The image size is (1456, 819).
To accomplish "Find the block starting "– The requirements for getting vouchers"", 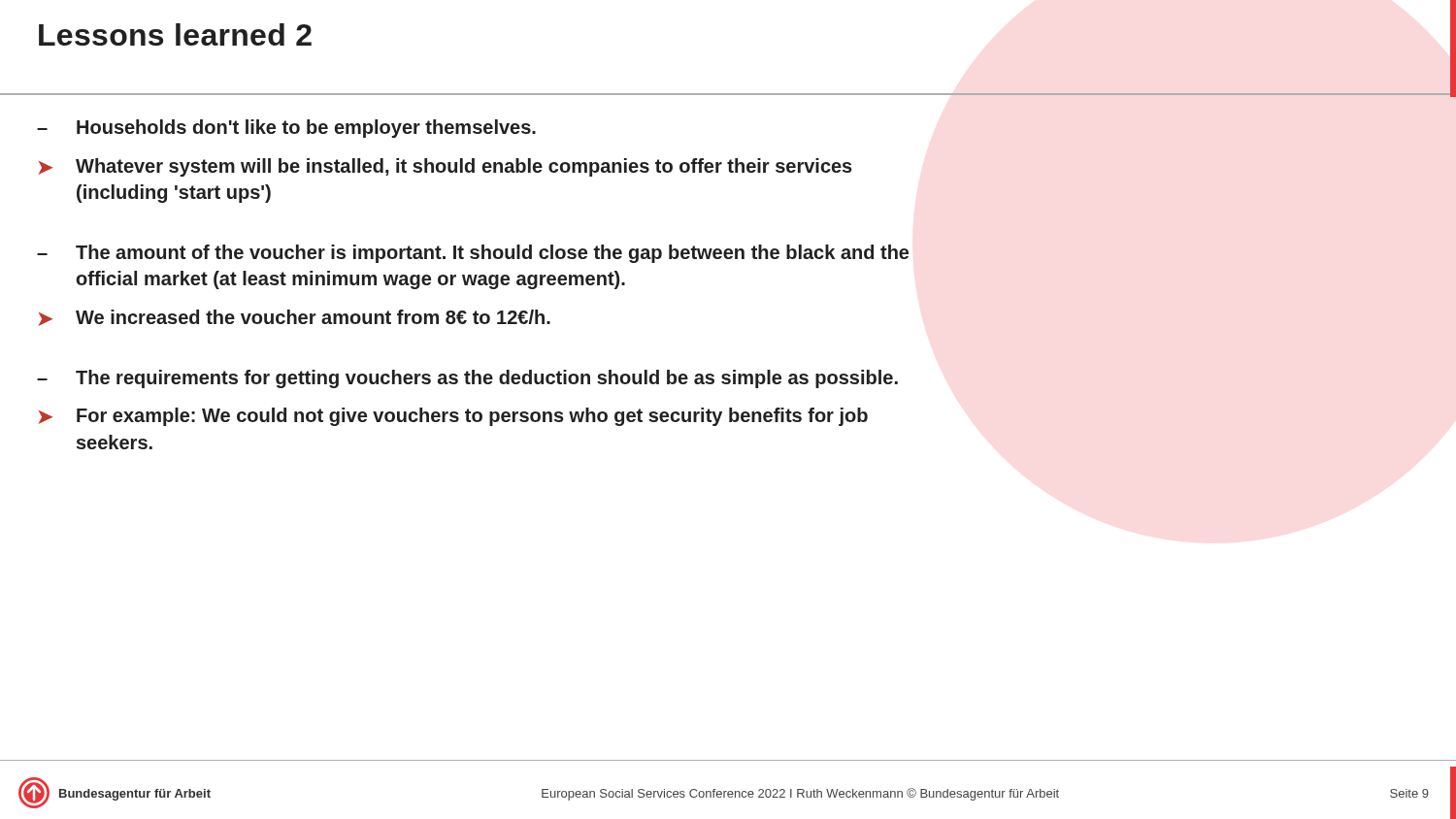I will tap(468, 378).
